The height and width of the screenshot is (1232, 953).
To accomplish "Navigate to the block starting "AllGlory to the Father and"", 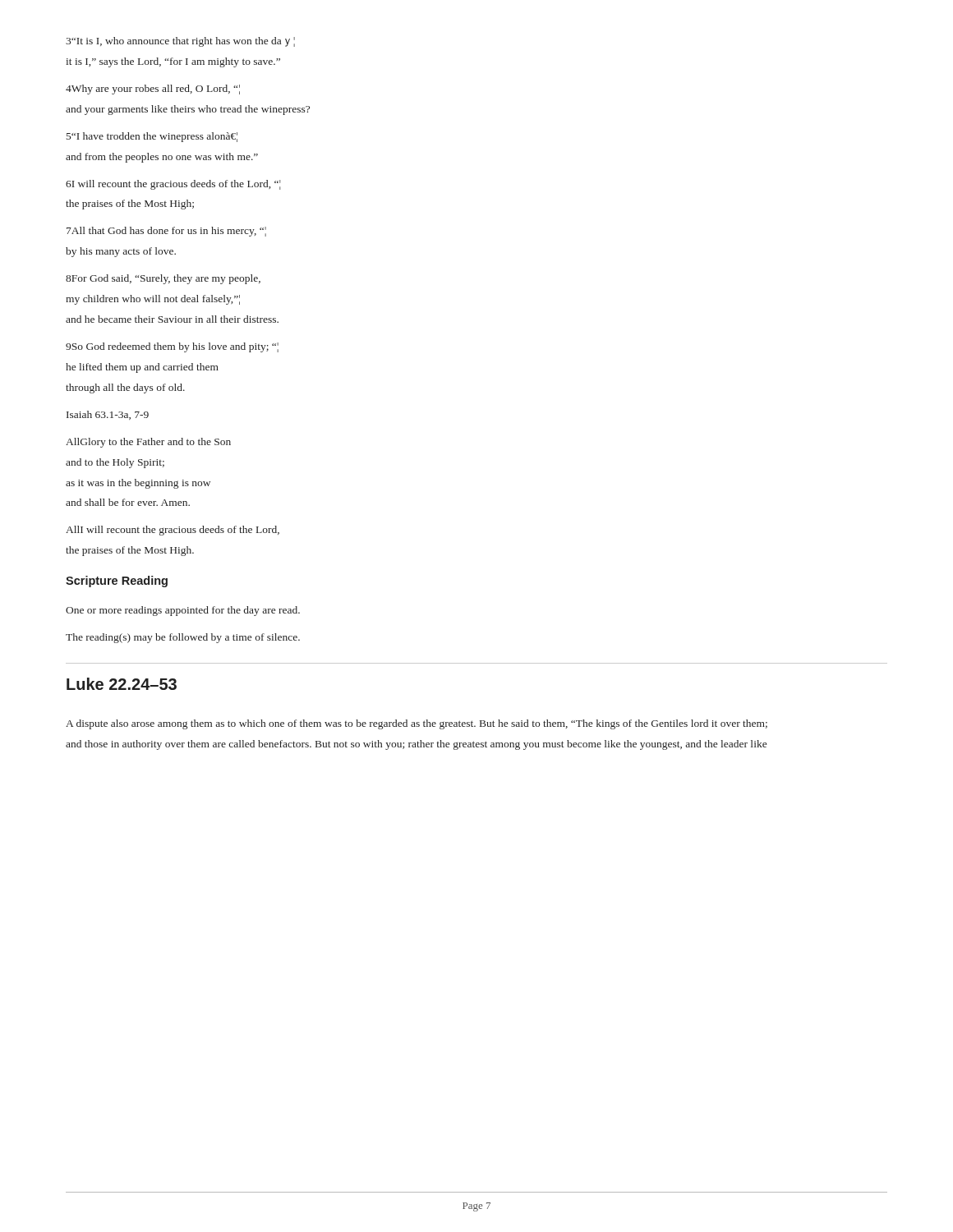I will pos(148,441).
